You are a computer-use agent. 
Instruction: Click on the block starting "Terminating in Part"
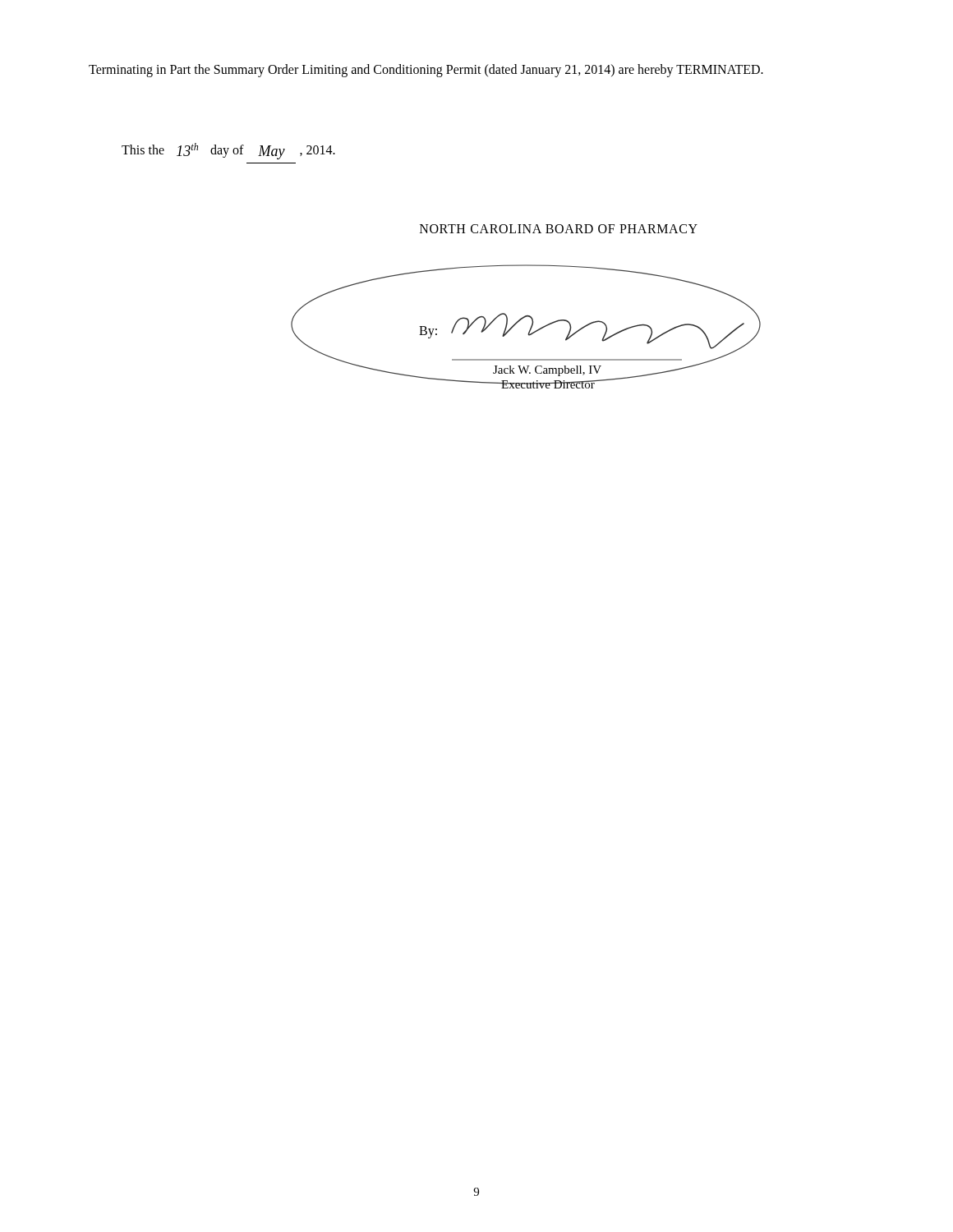click(426, 69)
